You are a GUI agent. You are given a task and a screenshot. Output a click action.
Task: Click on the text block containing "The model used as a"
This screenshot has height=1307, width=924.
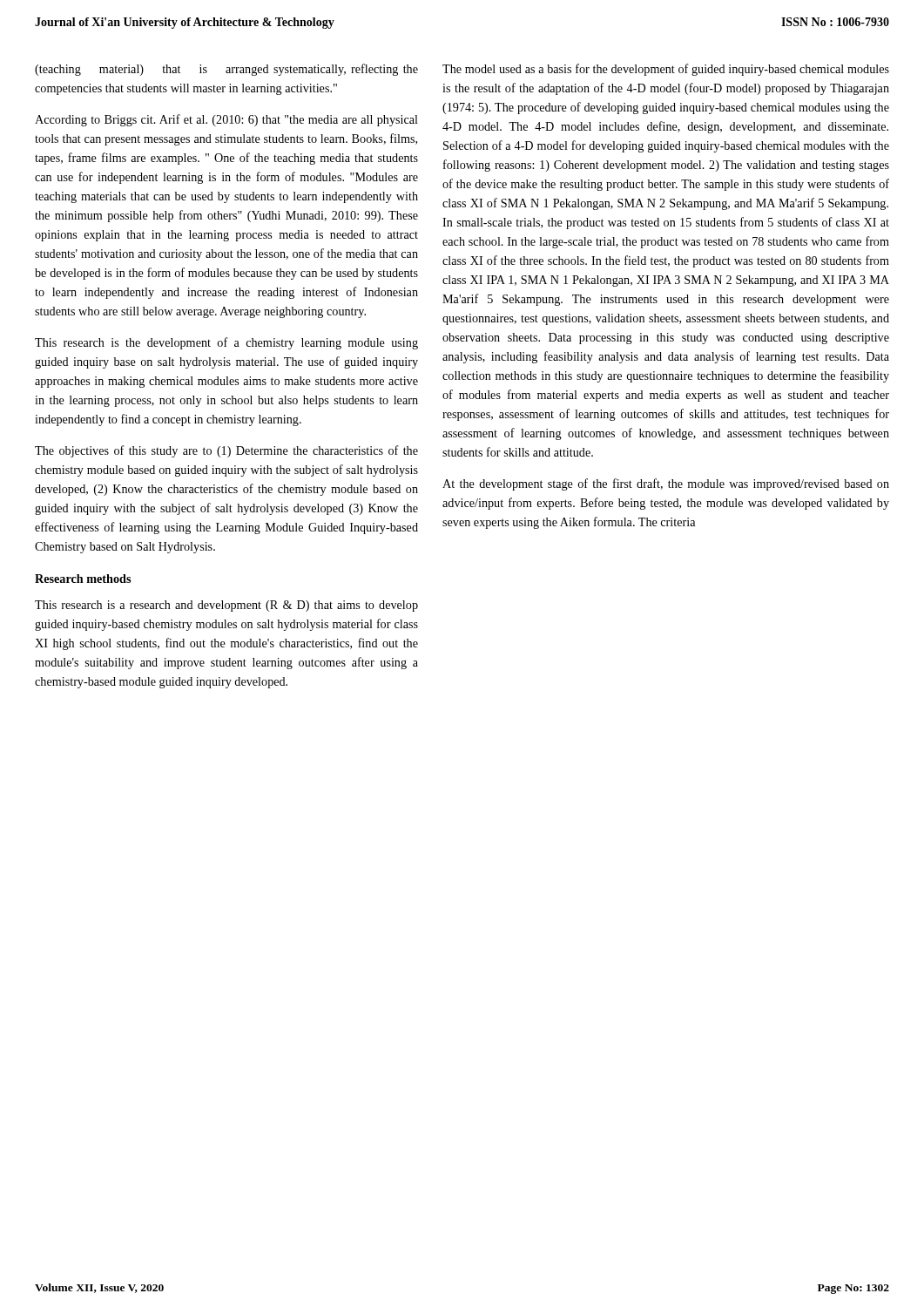click(666, 260)
